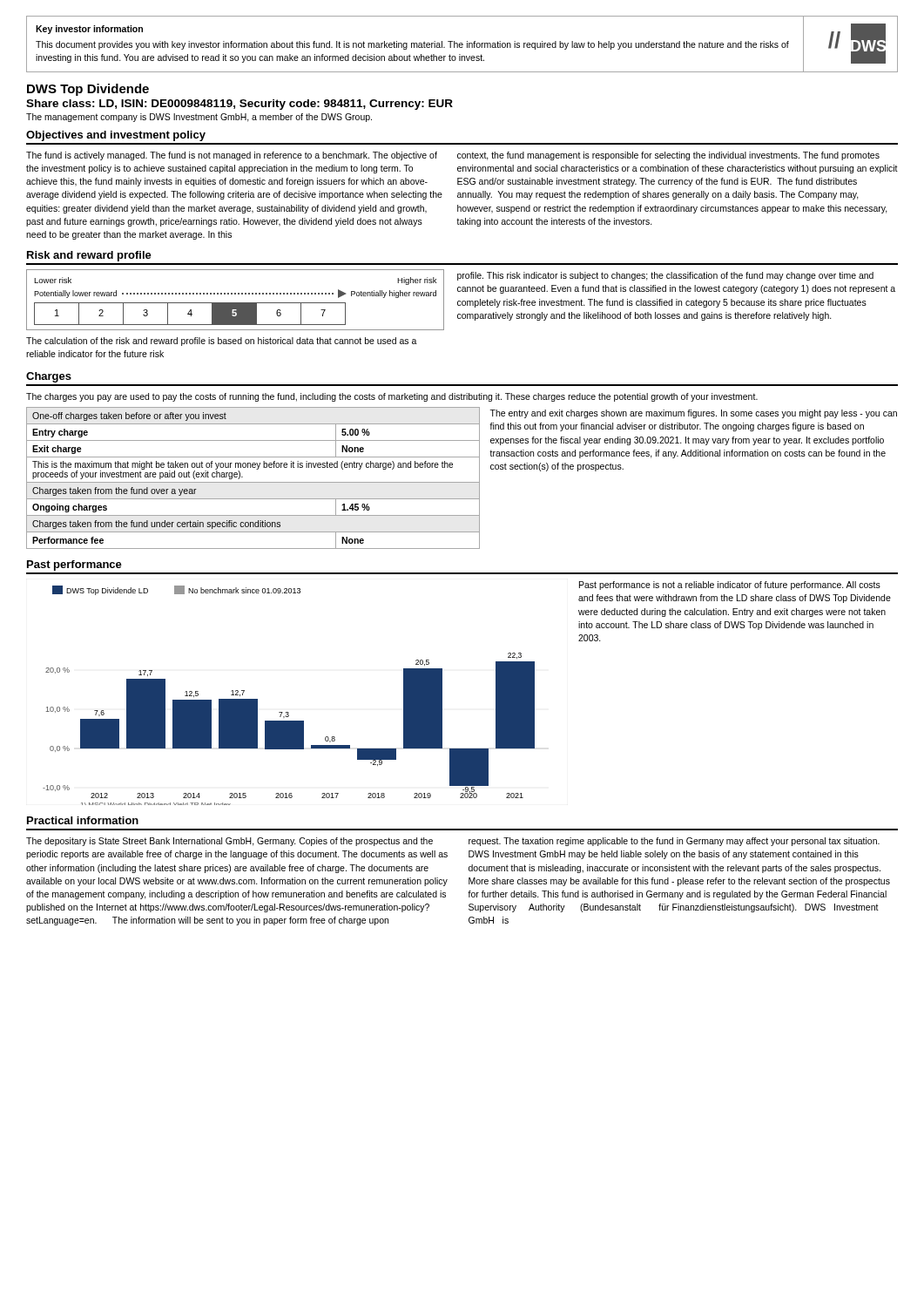Locate the text block that reads "The depositary is State Street Bank"
The image size is (924, 1307).
(x=237, y=881)
